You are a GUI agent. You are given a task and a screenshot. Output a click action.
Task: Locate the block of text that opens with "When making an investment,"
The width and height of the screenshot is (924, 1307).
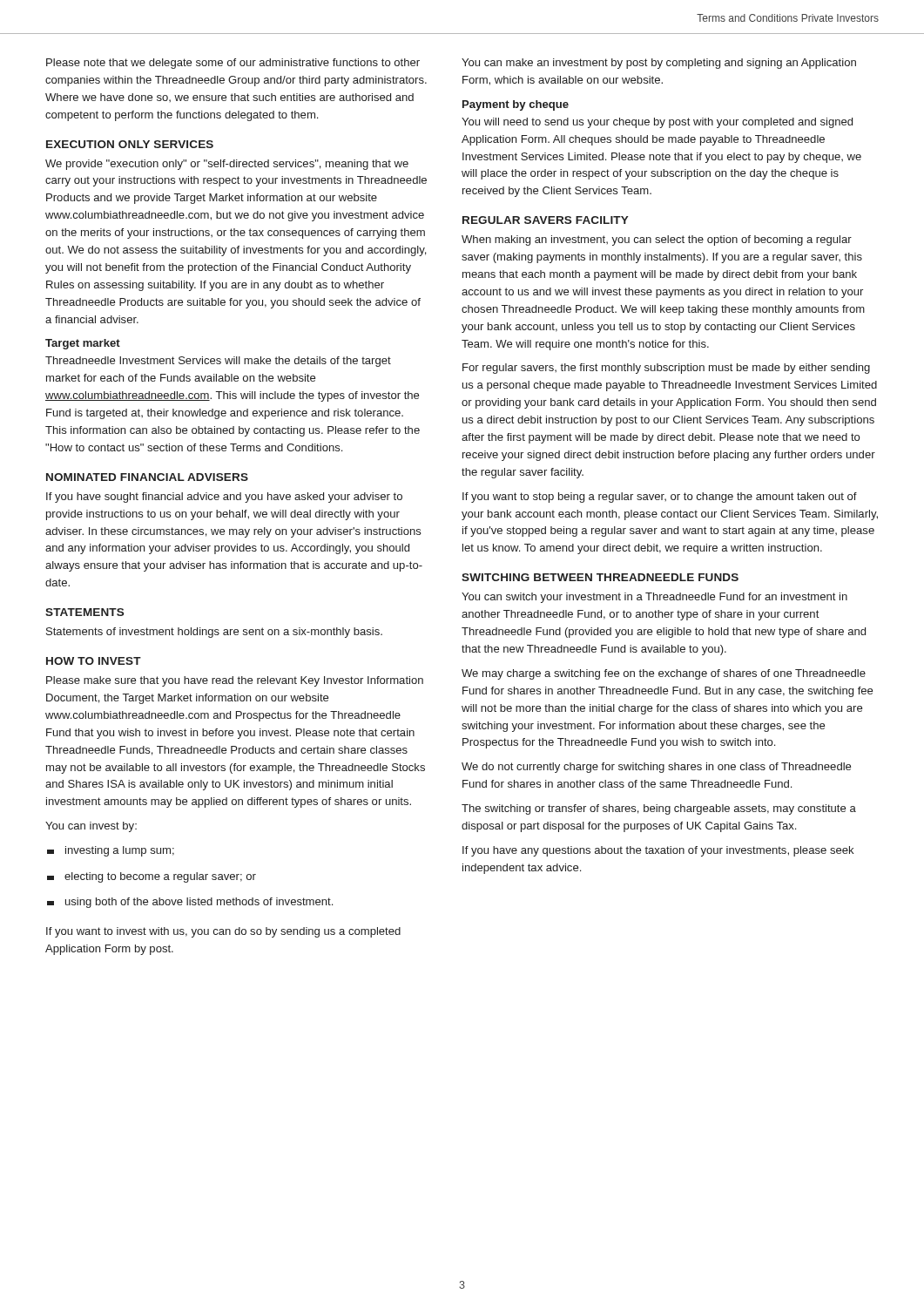[x=663, y=291]
